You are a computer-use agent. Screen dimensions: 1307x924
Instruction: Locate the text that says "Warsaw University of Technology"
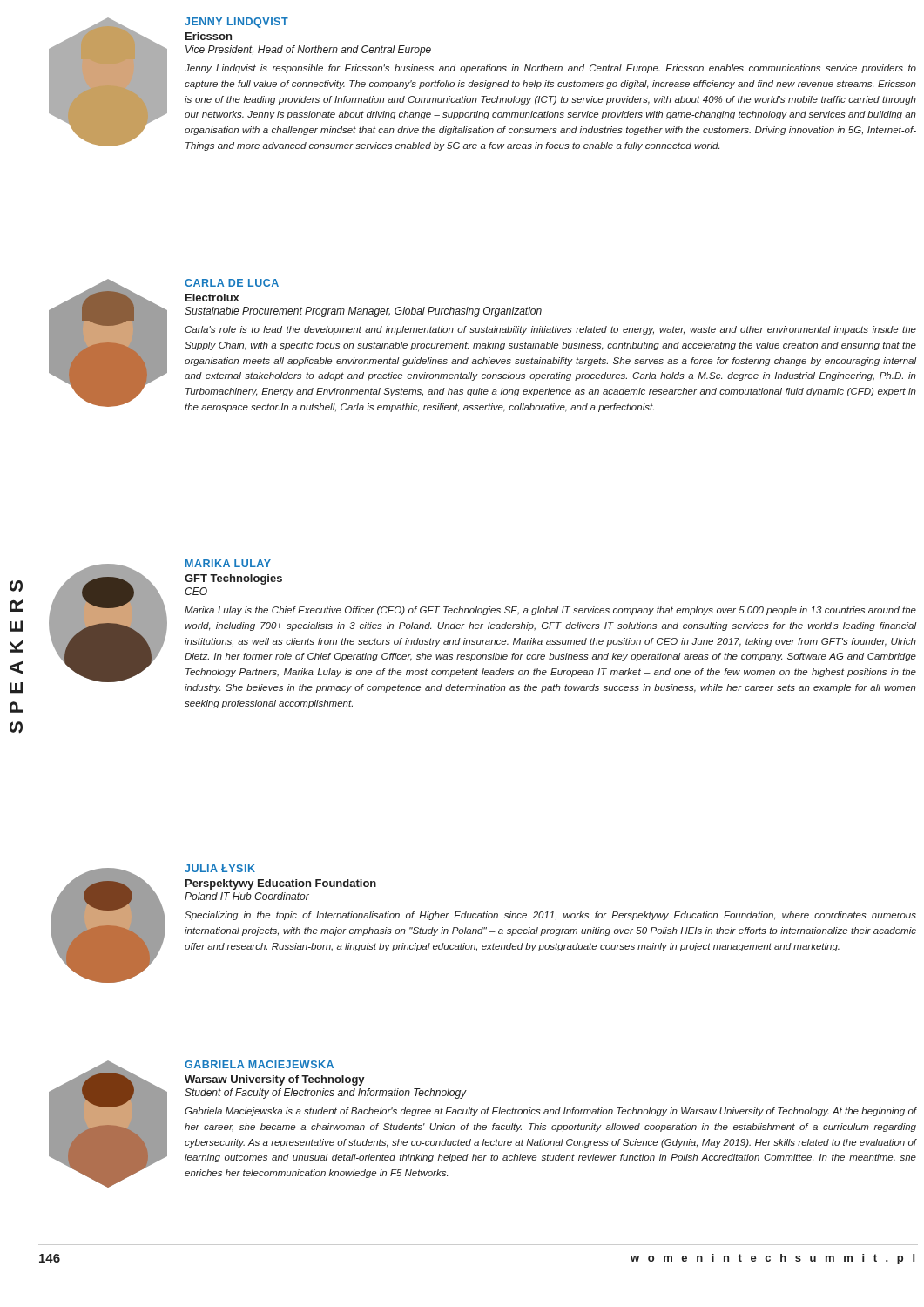click(275, 1079)
